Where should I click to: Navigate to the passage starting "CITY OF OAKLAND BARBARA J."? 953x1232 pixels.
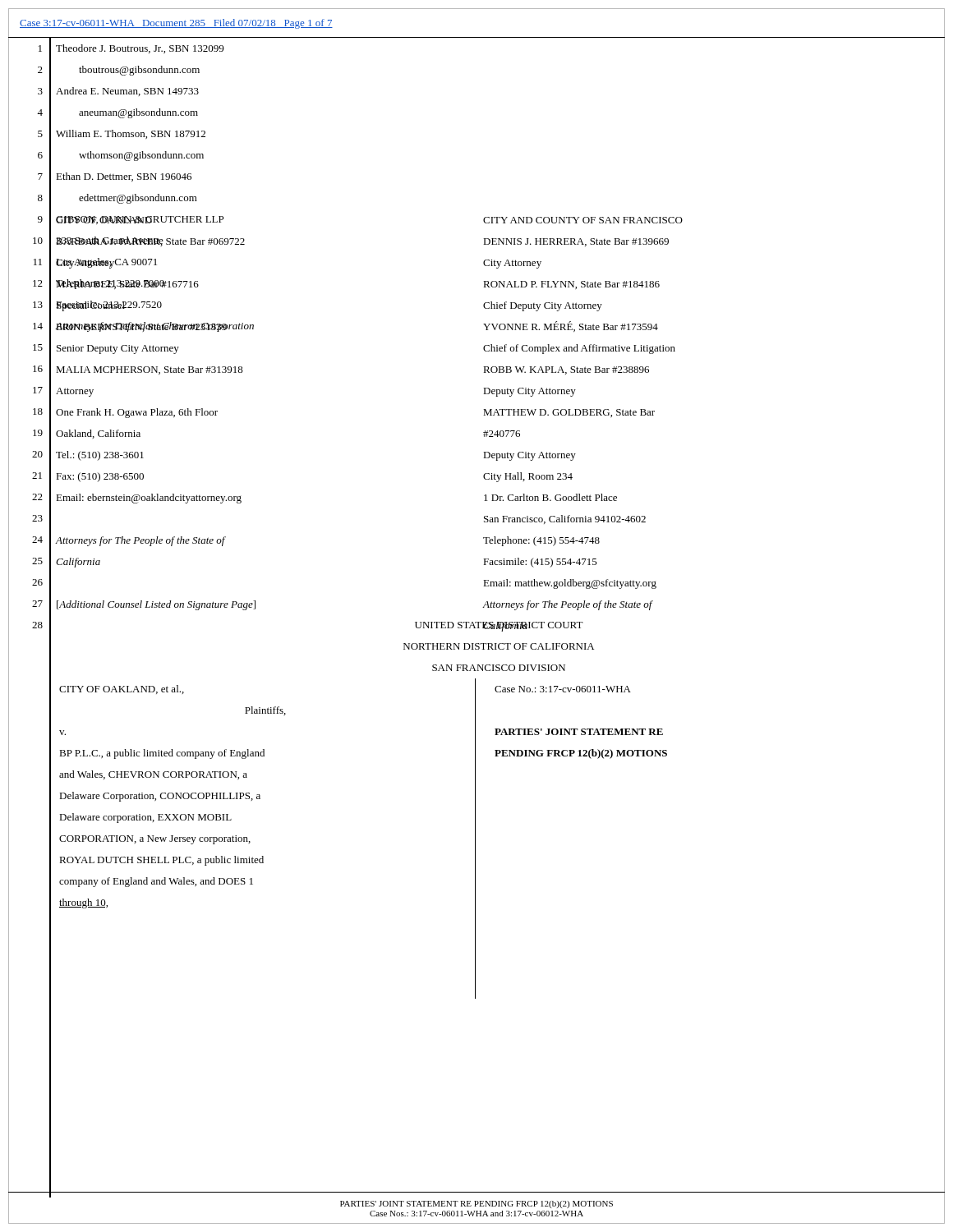pyautogui.click(x=140, y=220)
